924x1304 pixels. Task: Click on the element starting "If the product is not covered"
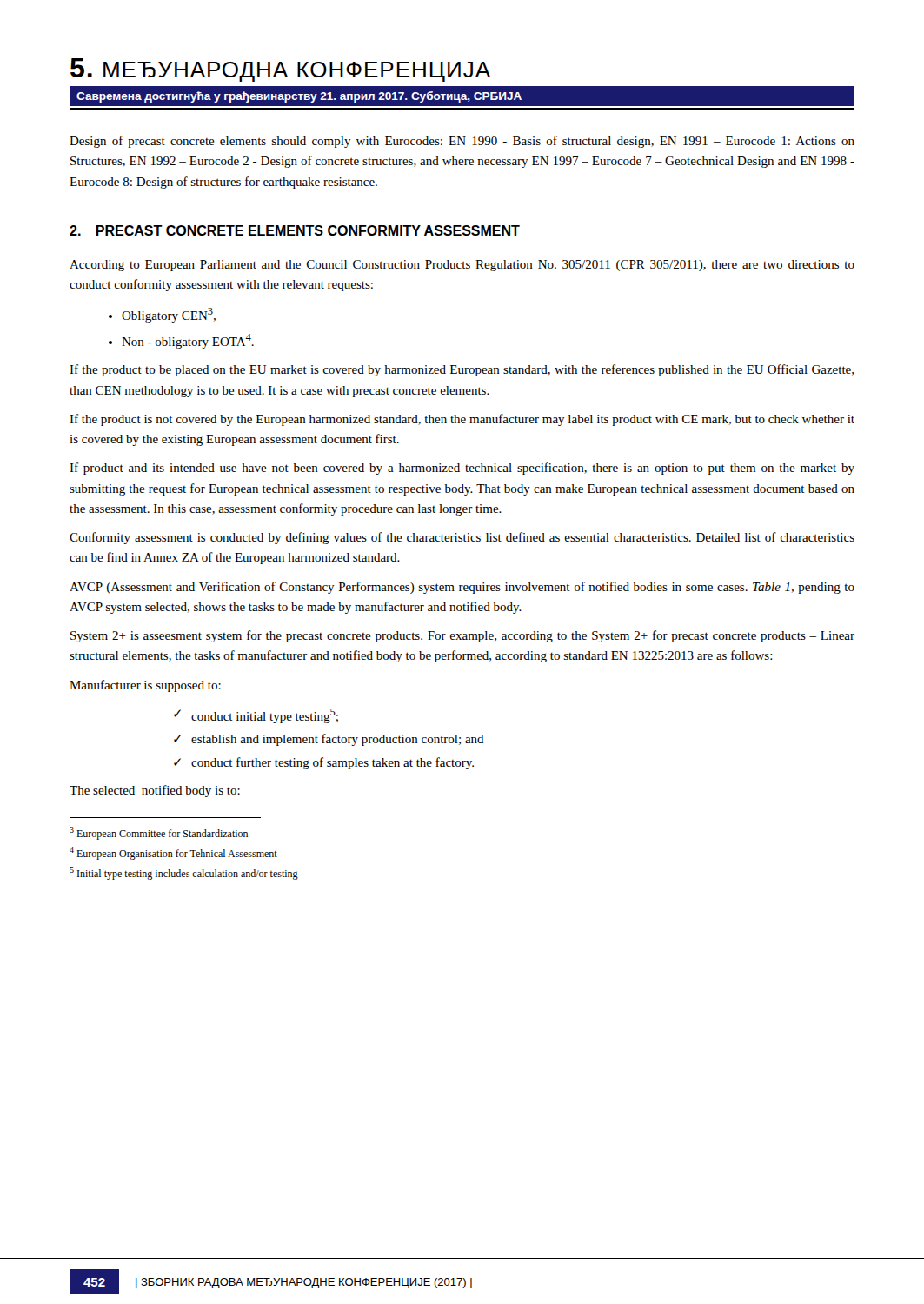pos(462,429)
